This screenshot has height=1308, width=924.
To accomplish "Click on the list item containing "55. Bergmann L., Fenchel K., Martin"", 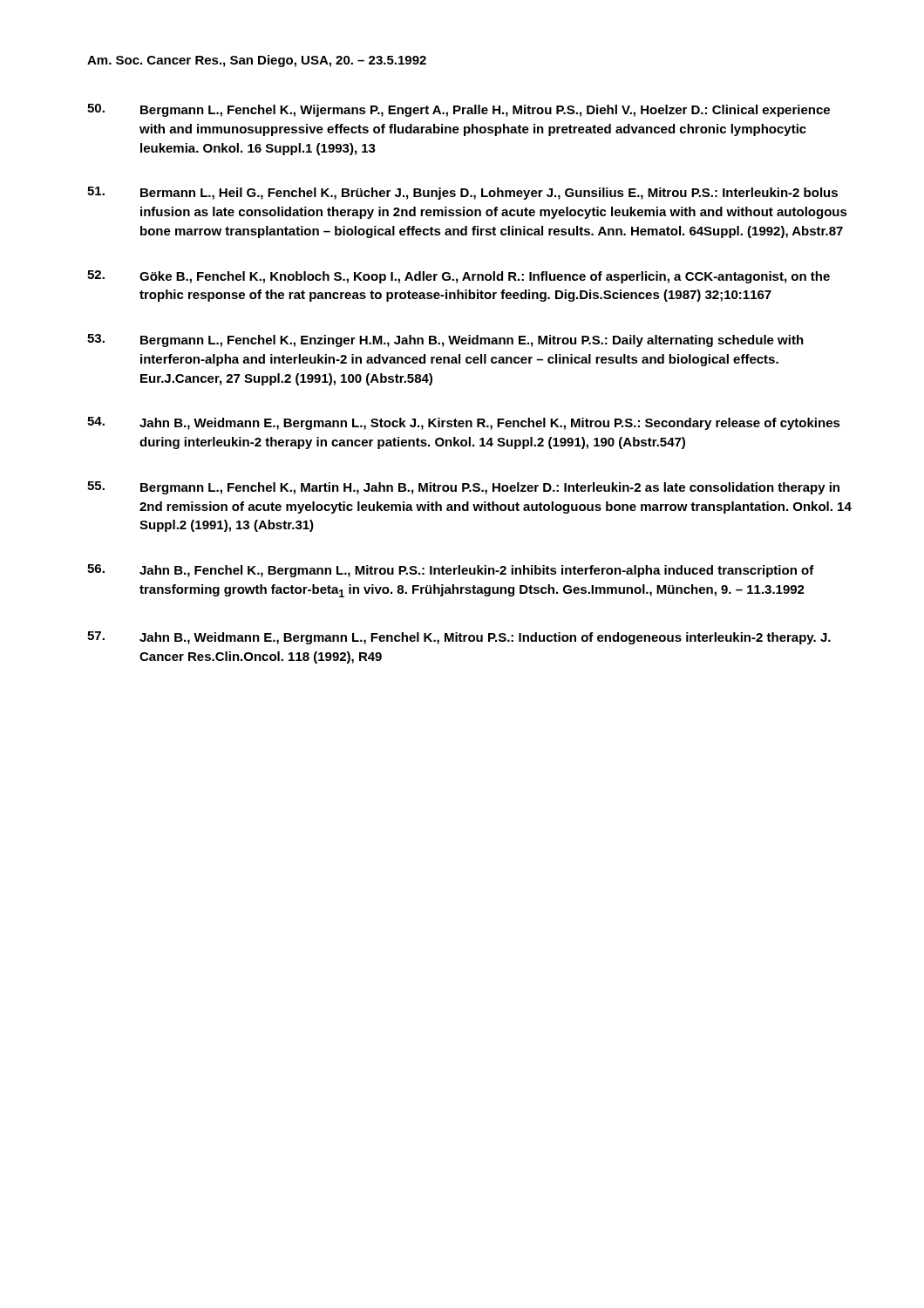I will [471, 506].
